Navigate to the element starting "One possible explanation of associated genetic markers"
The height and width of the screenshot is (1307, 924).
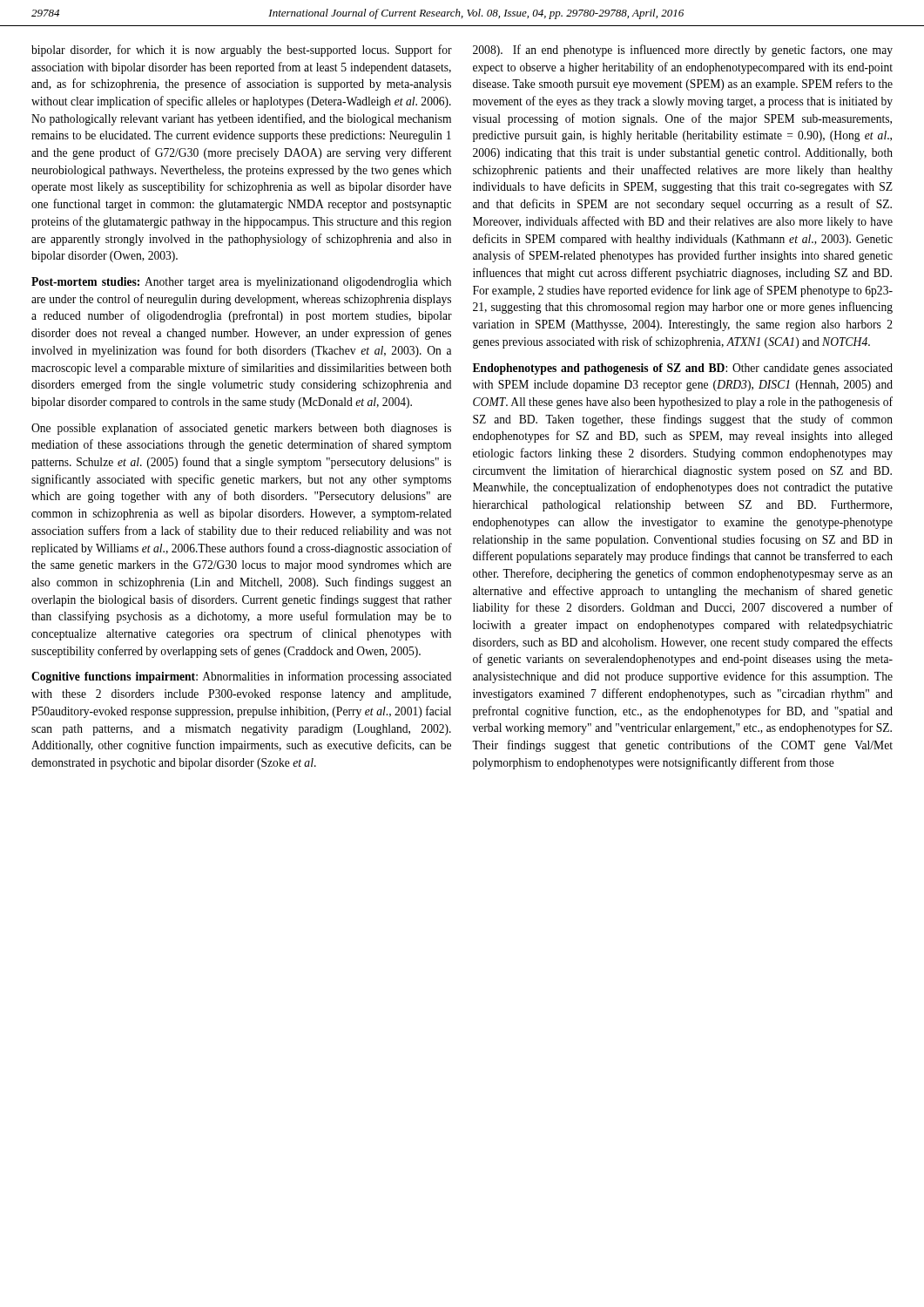pos(241,540)
